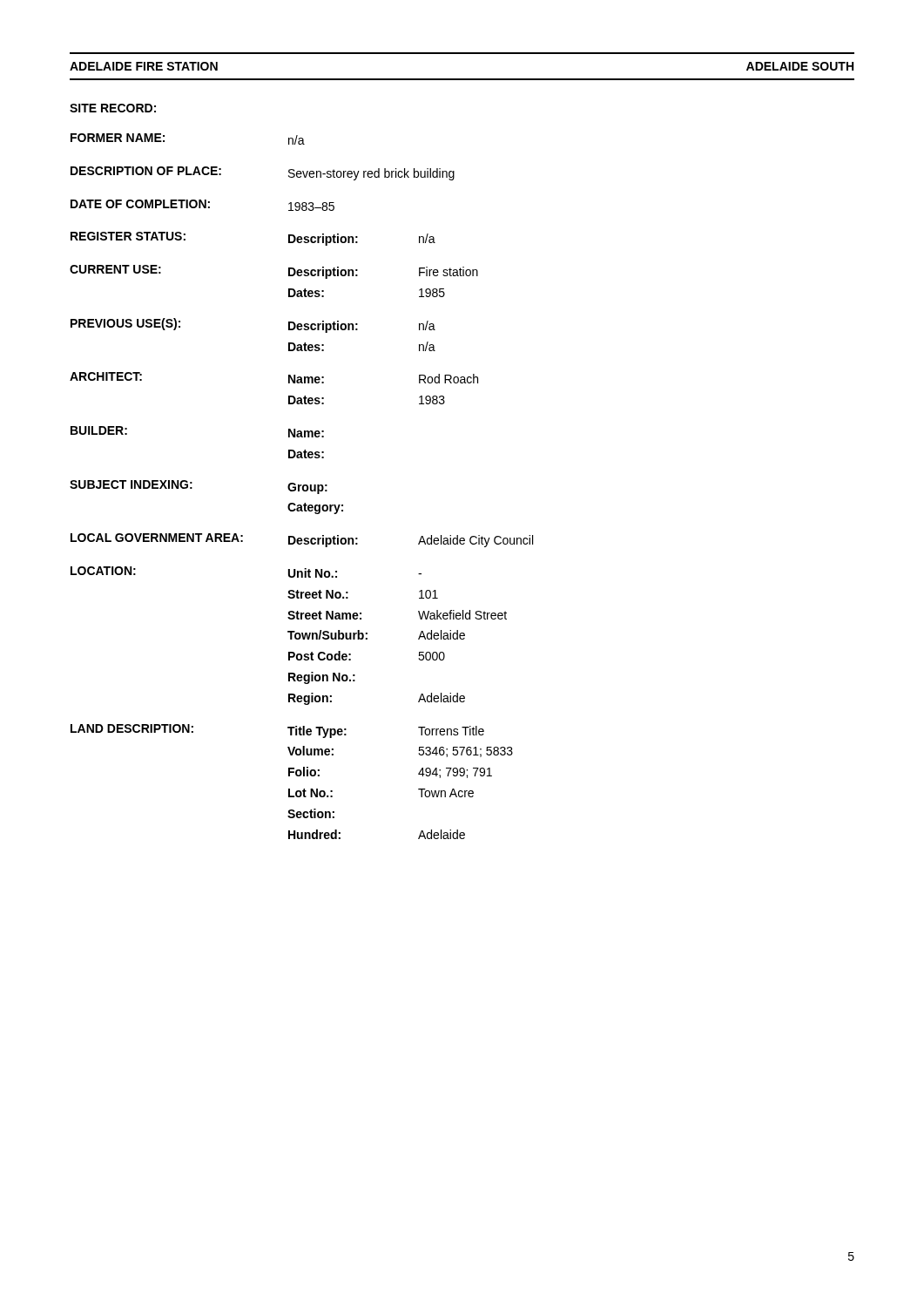This screenshot has width=924, height=1307.
Task: Locate the text with the text "BUILDER: Name:Dates:"
Action: tap(93, 432)
